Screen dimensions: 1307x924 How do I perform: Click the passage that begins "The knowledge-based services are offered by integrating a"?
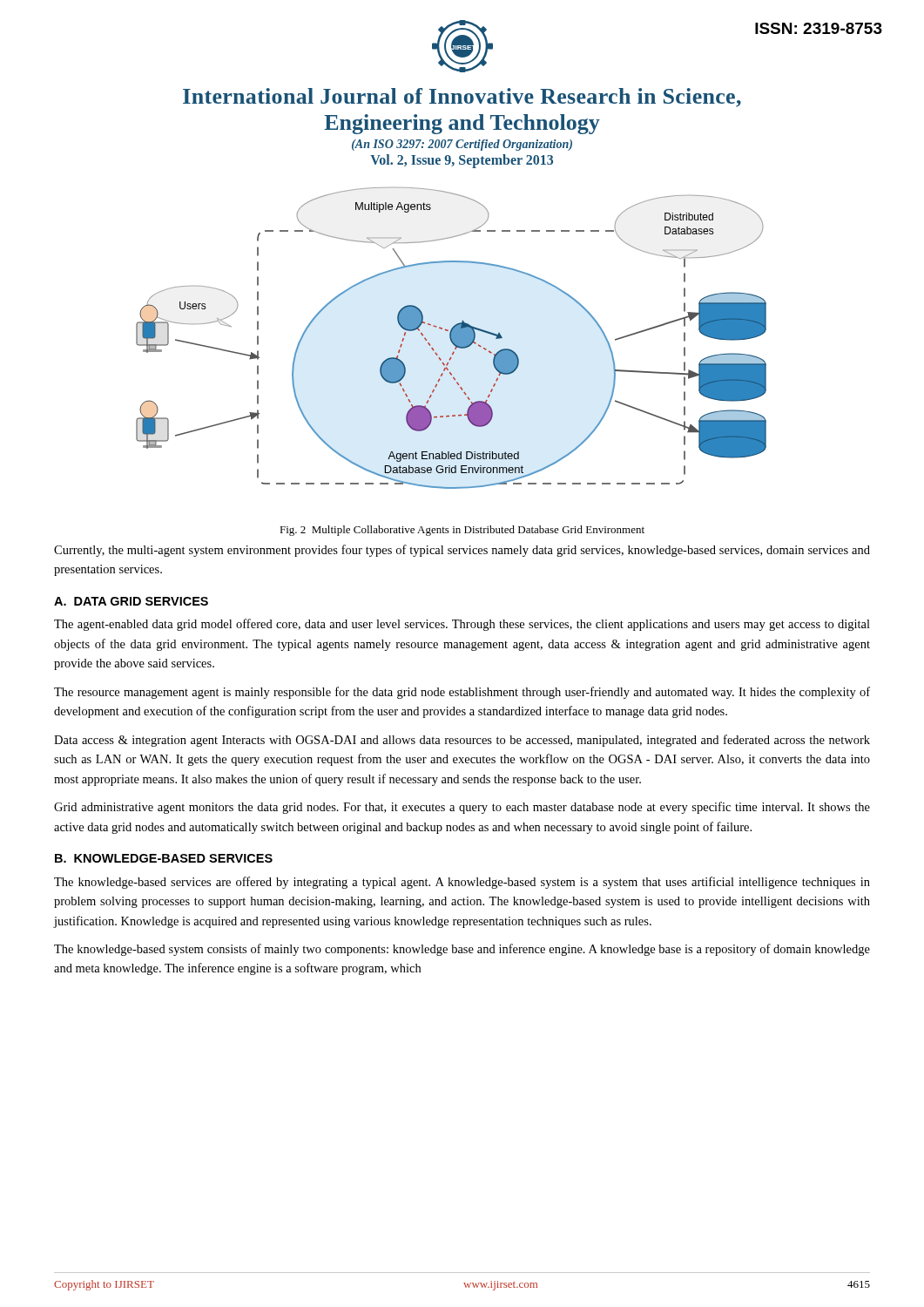pyautogui.click(x=462, y=901)
